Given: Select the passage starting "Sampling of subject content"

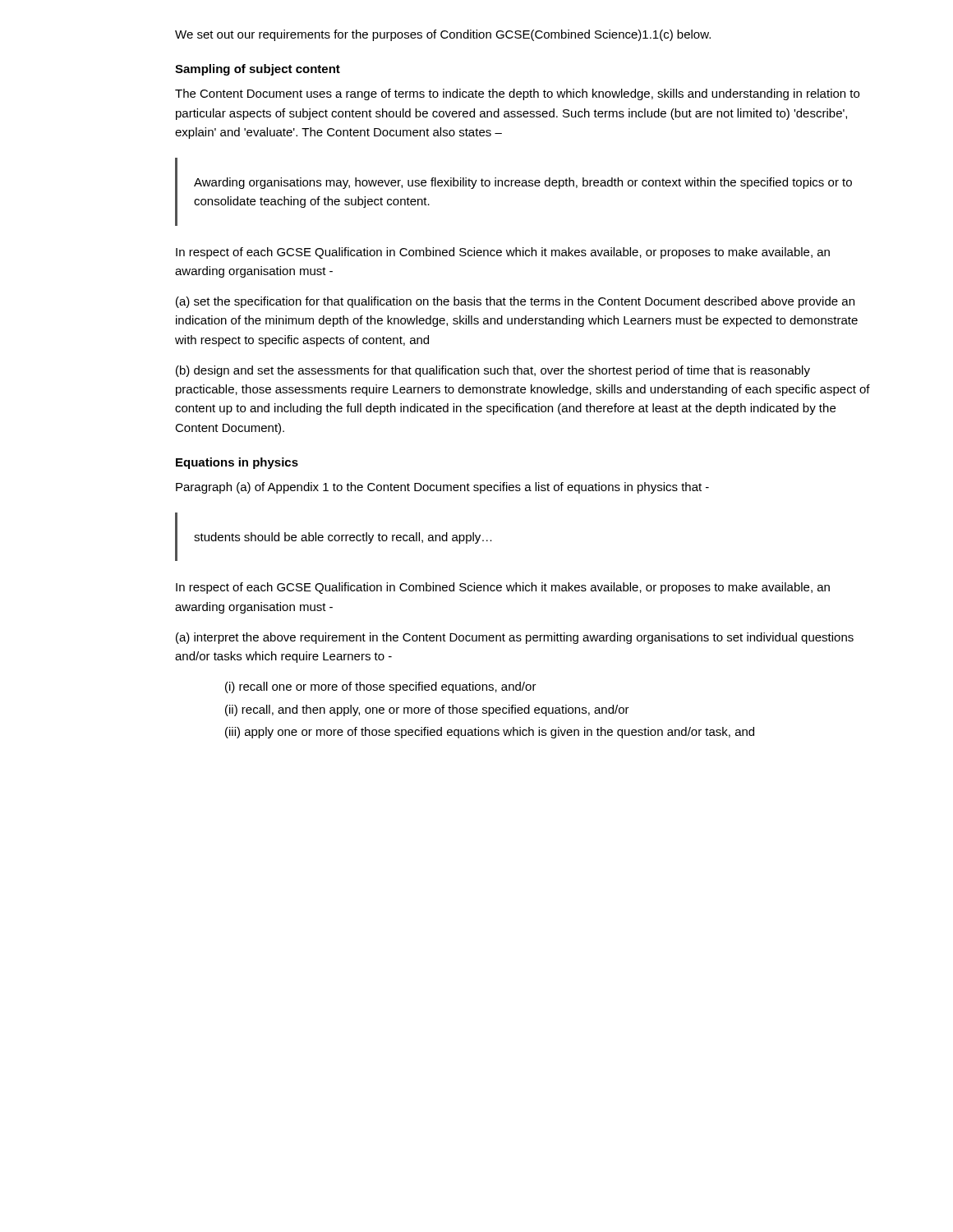Looking at the screenshot, I should coord(258,69).
